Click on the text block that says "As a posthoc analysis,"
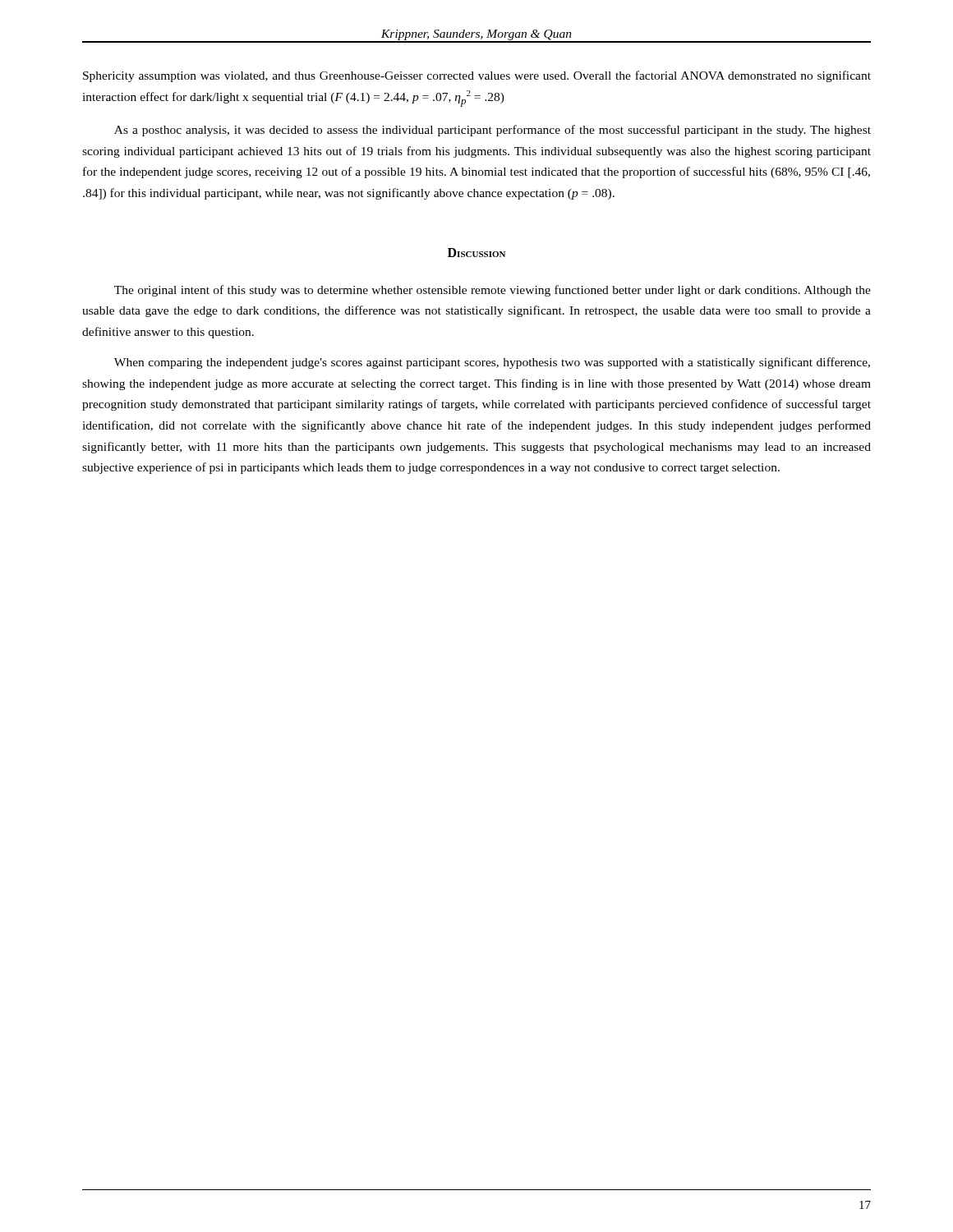 [x=476, y=161]
